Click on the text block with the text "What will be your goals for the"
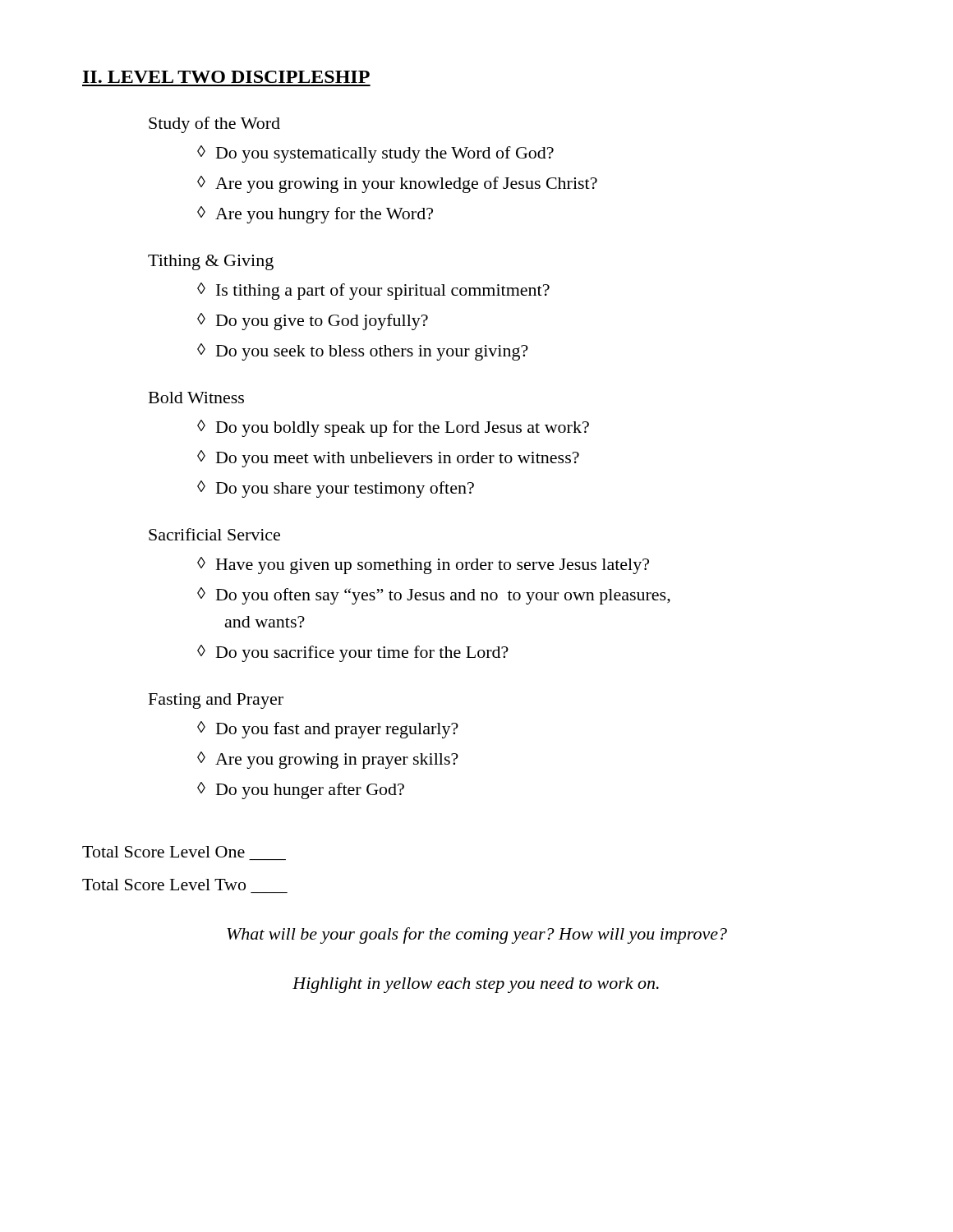The height and width of the screenshot is (1232, 953). 476,934
